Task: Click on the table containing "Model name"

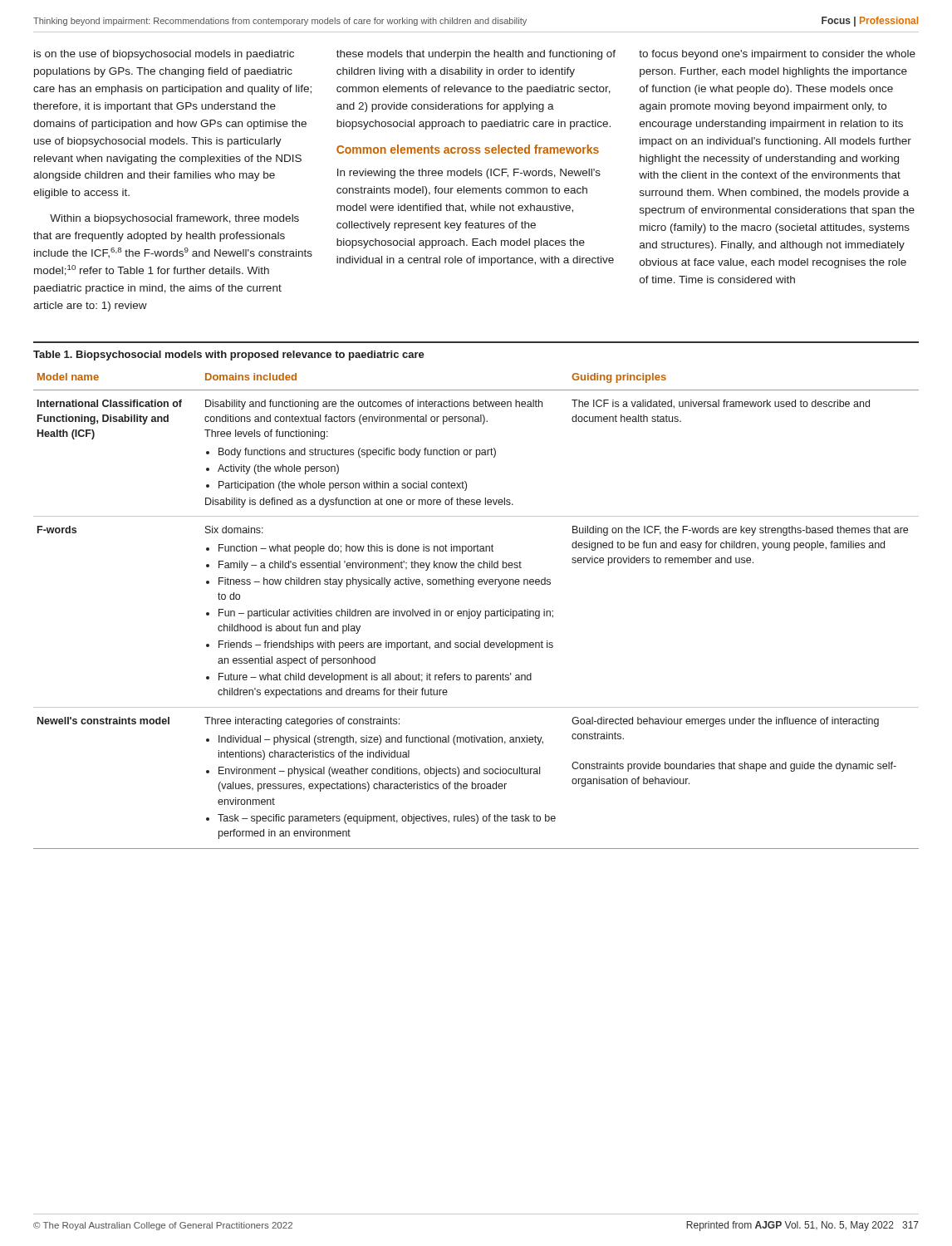Action: pyautogui.click(x=476, y=607)
